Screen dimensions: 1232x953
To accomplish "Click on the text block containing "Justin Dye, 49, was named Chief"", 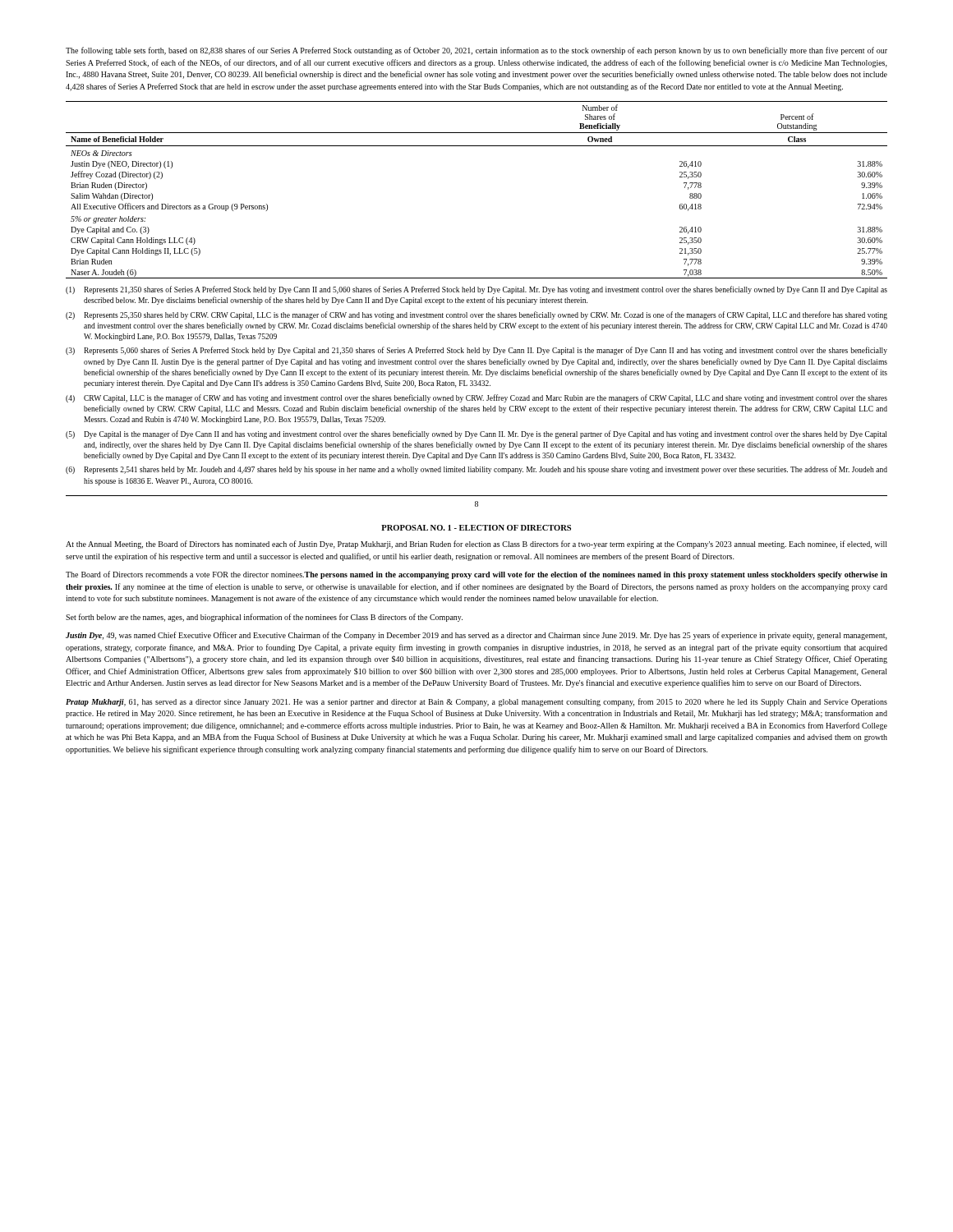I will click(476, 659).
